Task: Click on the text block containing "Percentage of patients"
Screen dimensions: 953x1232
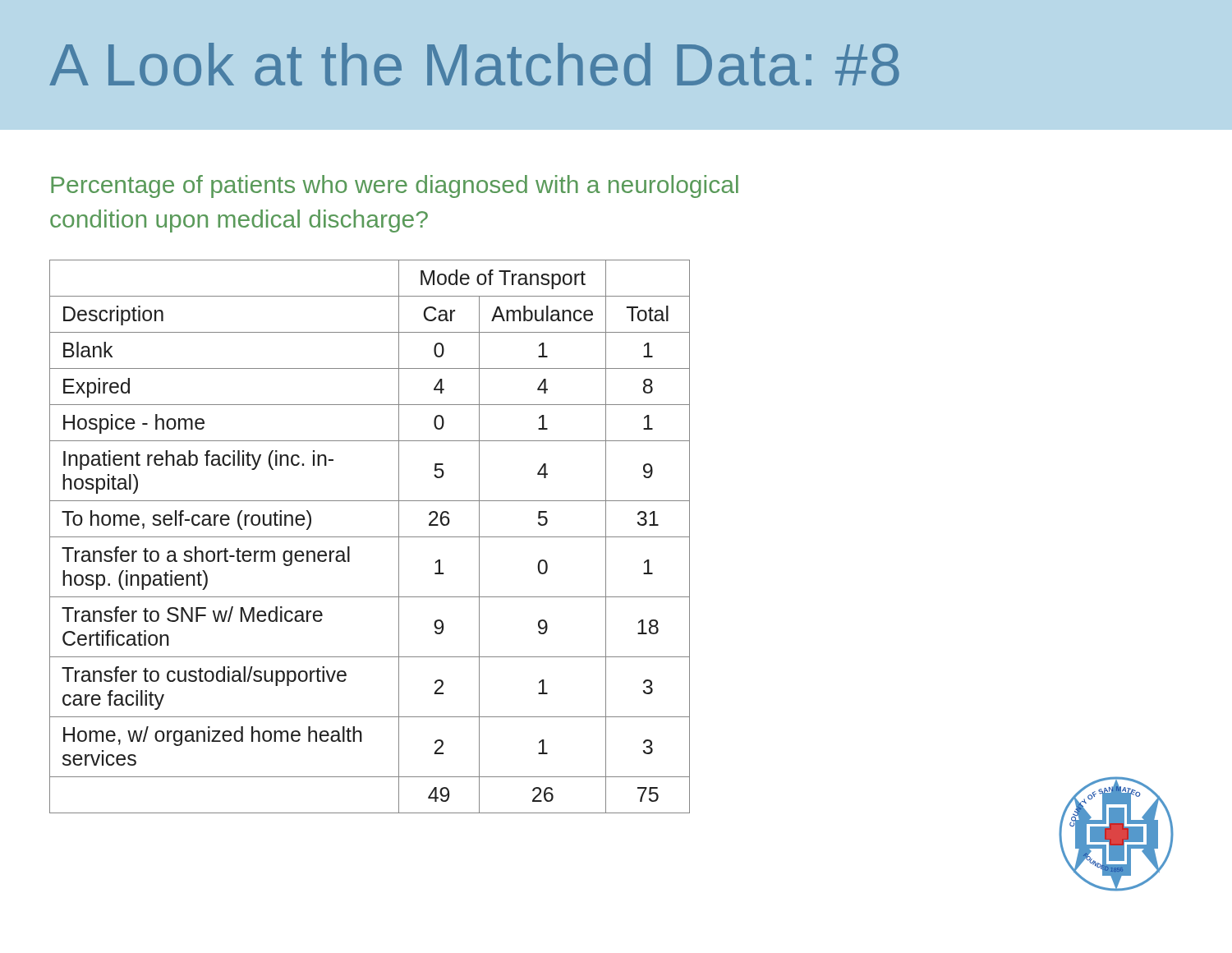Action: (x=394, y=202)
